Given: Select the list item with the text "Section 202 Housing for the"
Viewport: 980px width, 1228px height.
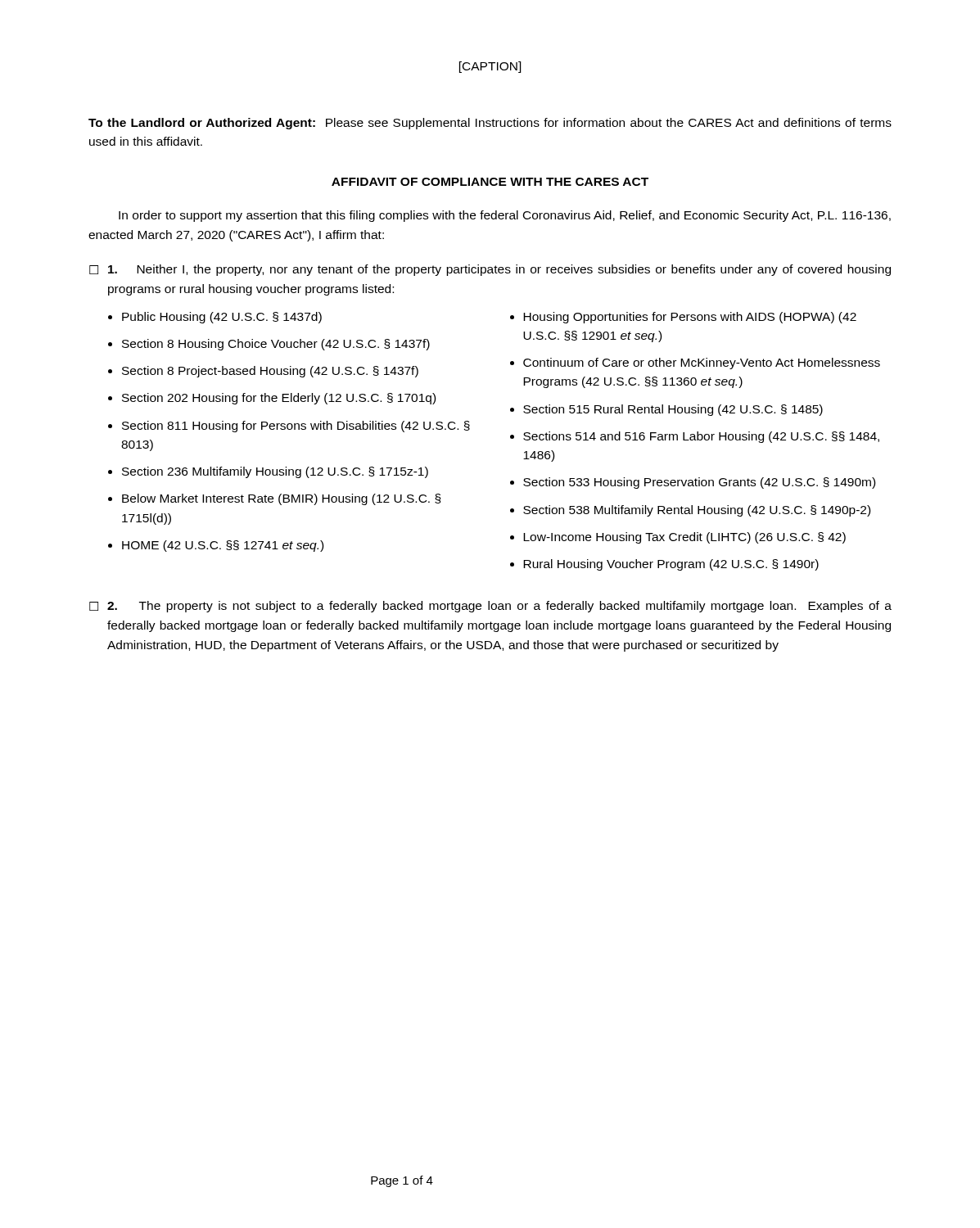Looking at the screenshot, I should coord(279,398).
